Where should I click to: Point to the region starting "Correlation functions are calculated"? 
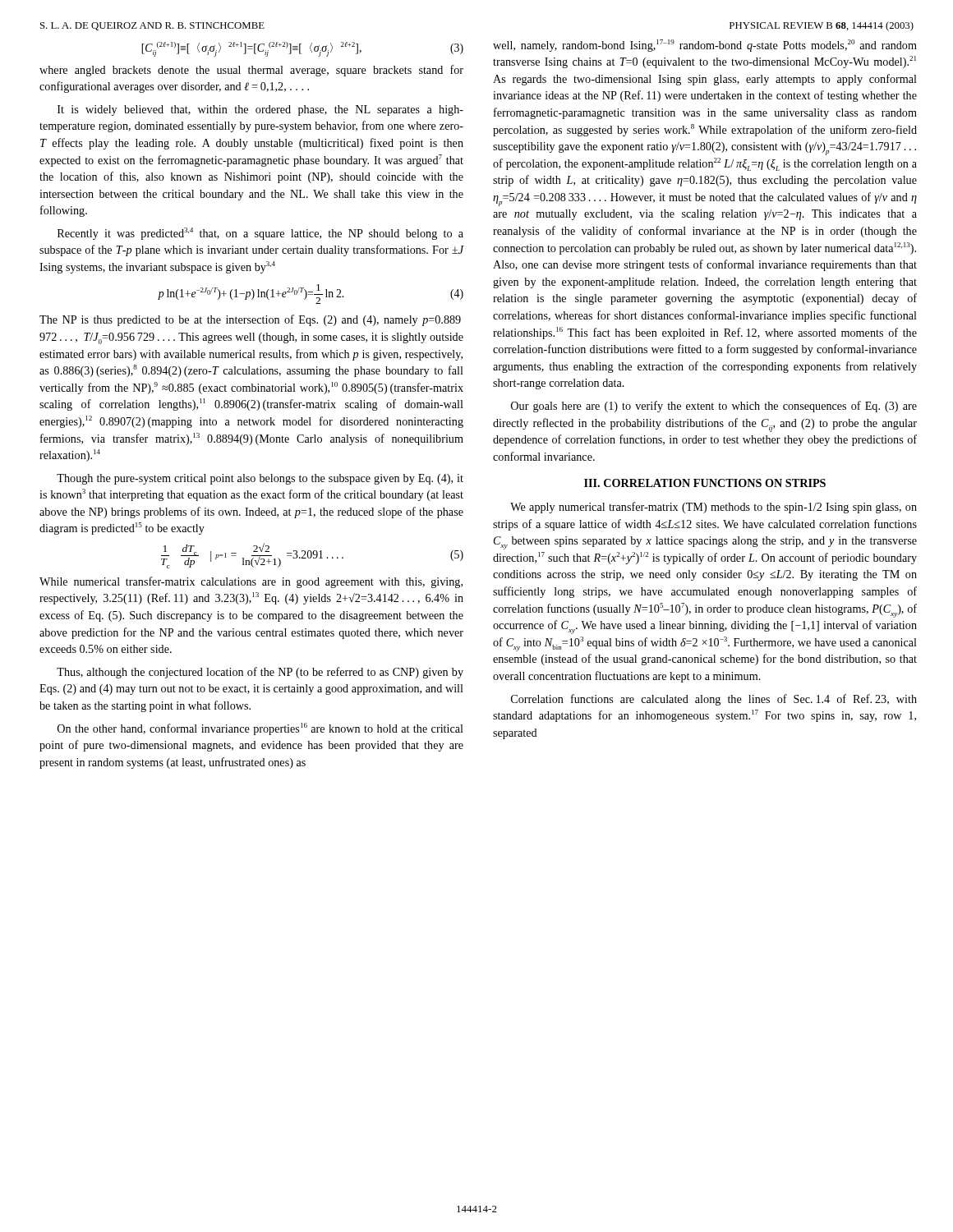(705, 716)
